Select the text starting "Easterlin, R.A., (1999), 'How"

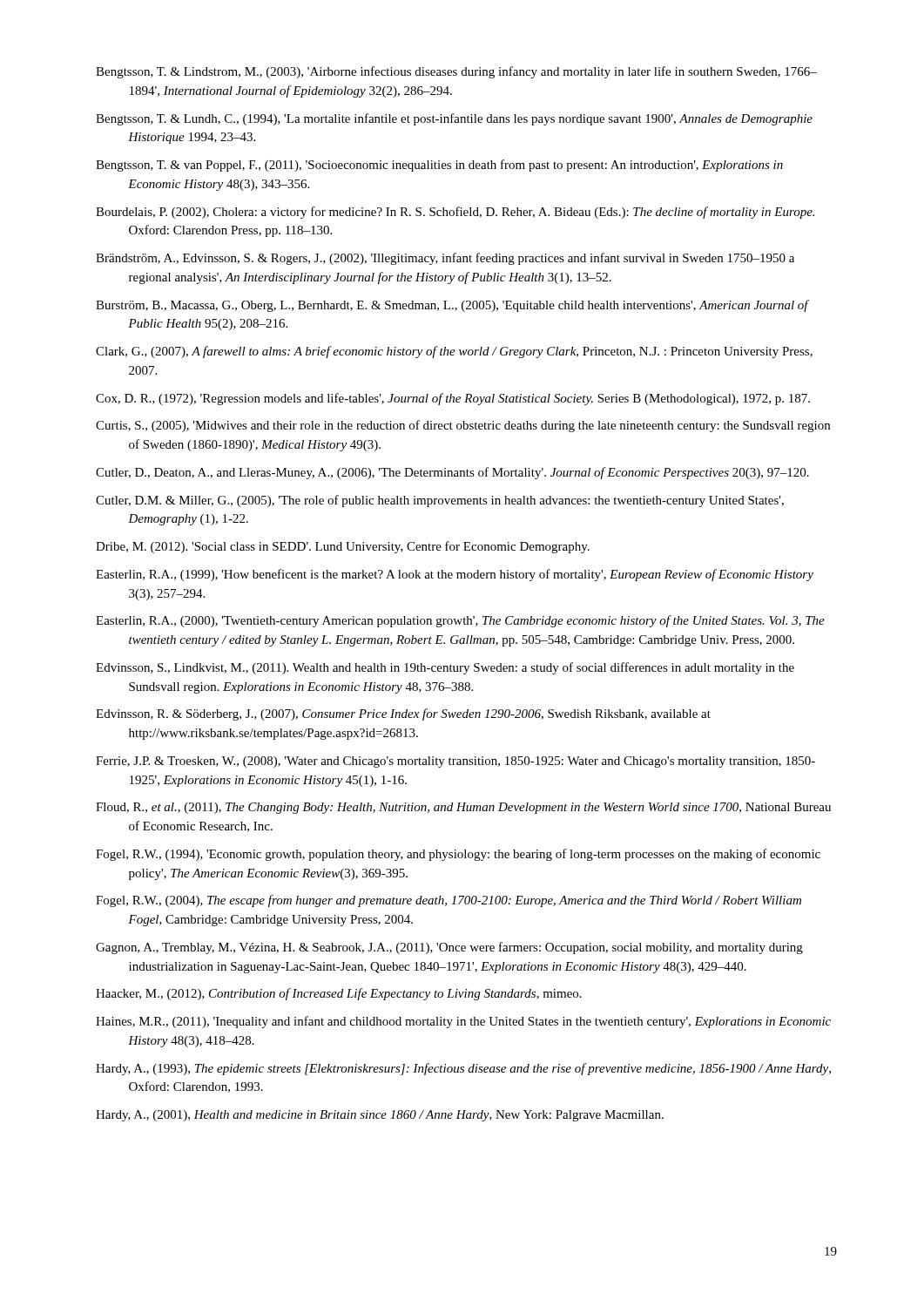[455, 583]
